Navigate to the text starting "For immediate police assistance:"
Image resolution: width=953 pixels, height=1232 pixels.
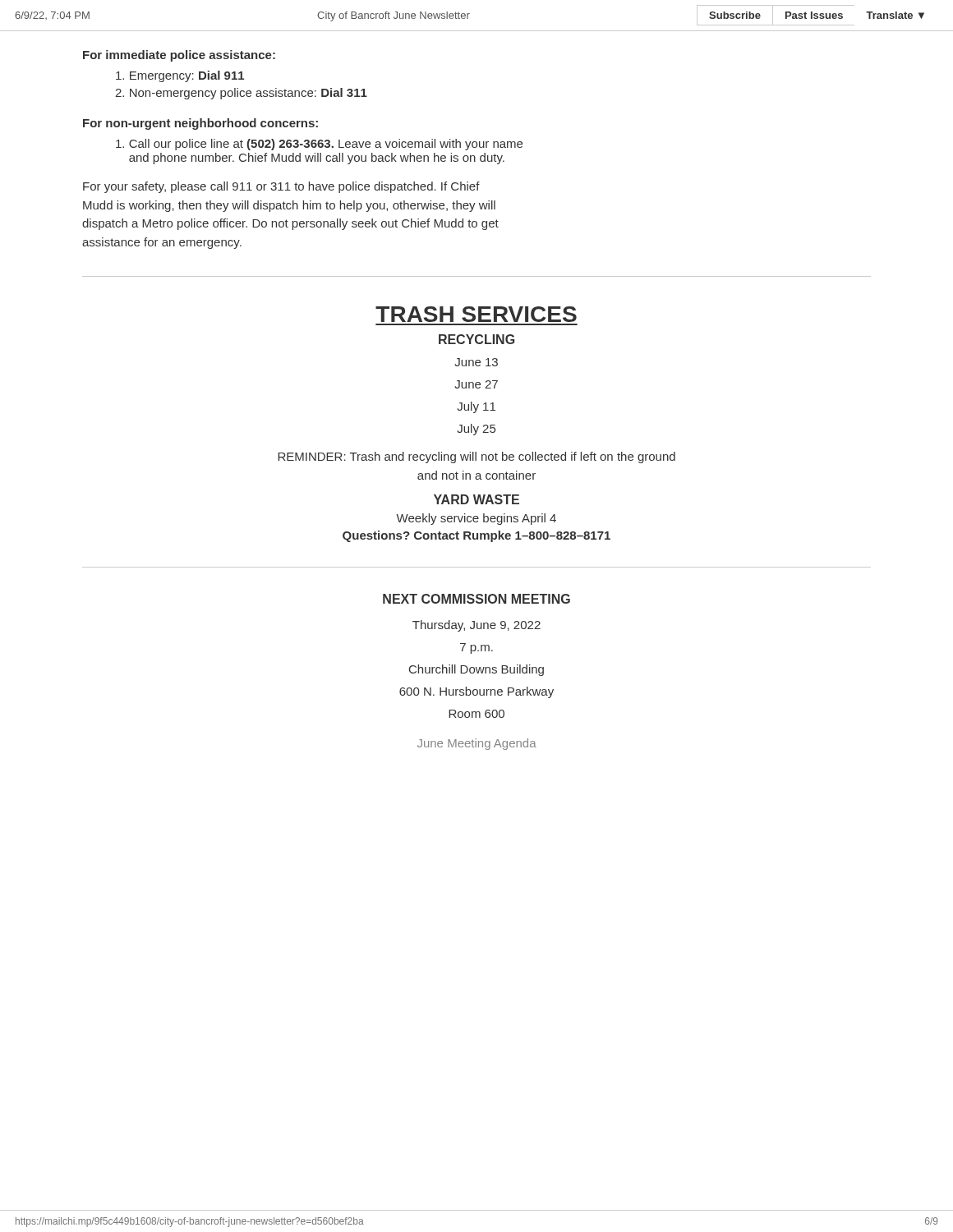[179, 55]
